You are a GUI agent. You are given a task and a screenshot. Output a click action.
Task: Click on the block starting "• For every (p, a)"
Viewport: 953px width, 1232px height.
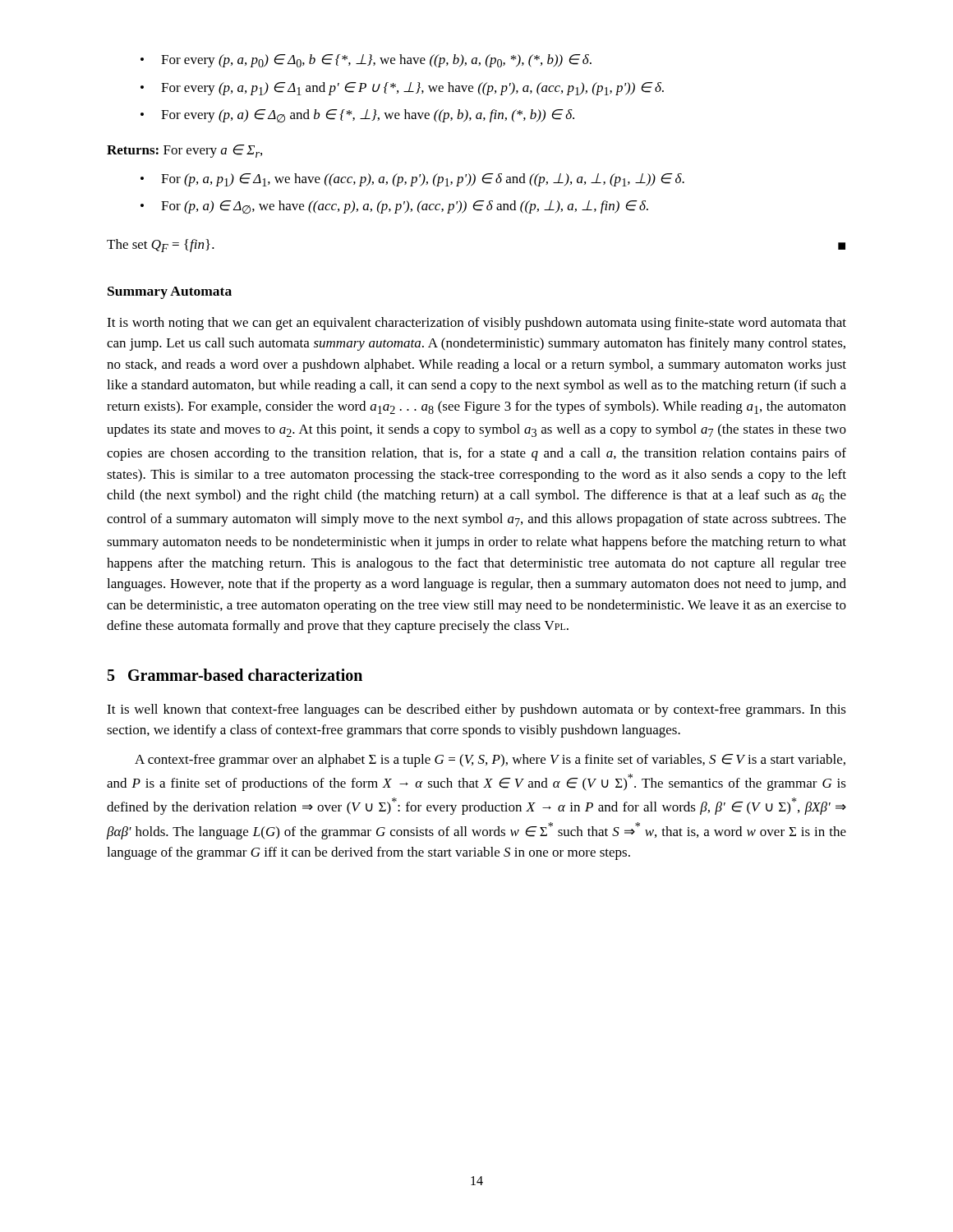point(493,116)
